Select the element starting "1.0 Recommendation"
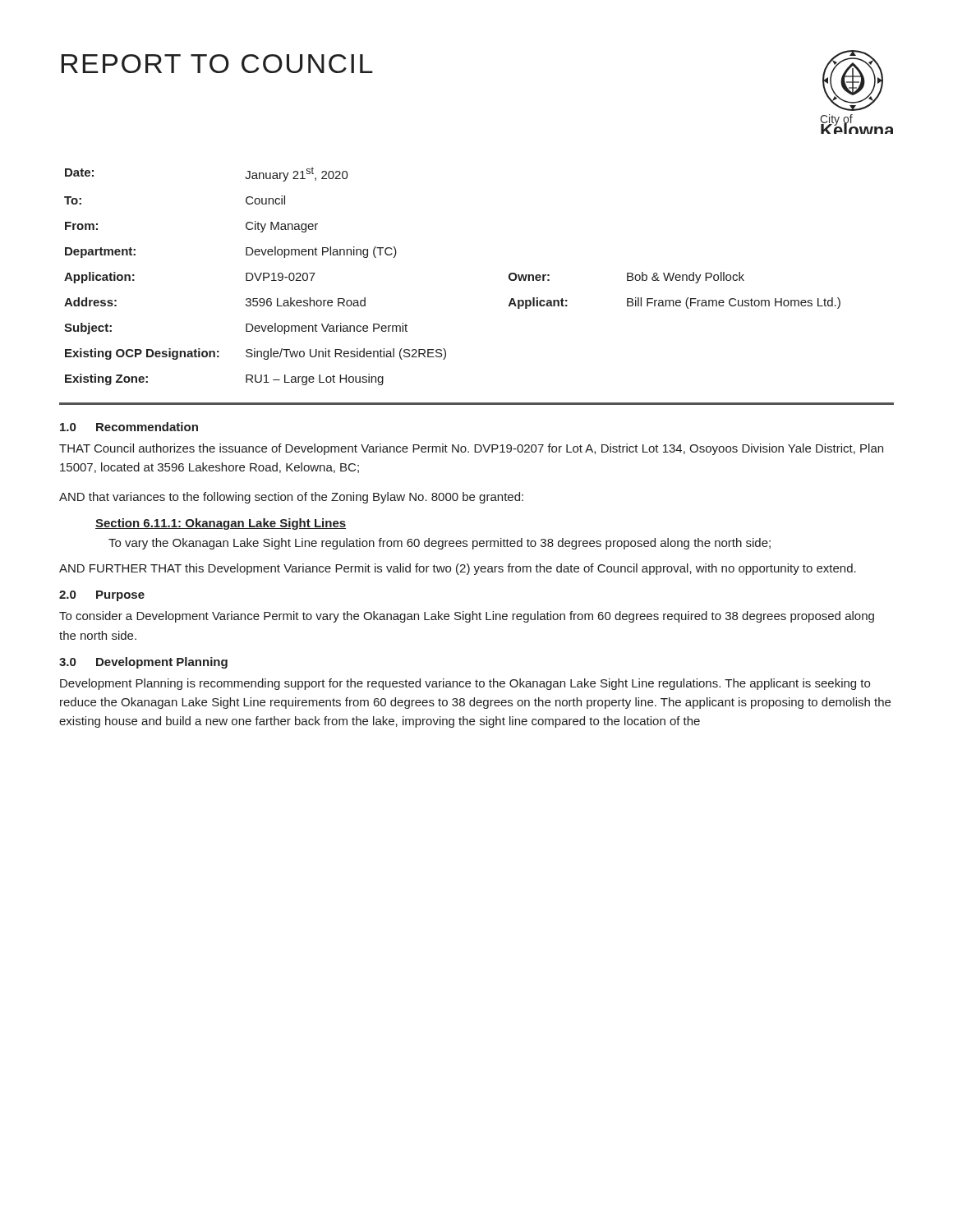 129,427
